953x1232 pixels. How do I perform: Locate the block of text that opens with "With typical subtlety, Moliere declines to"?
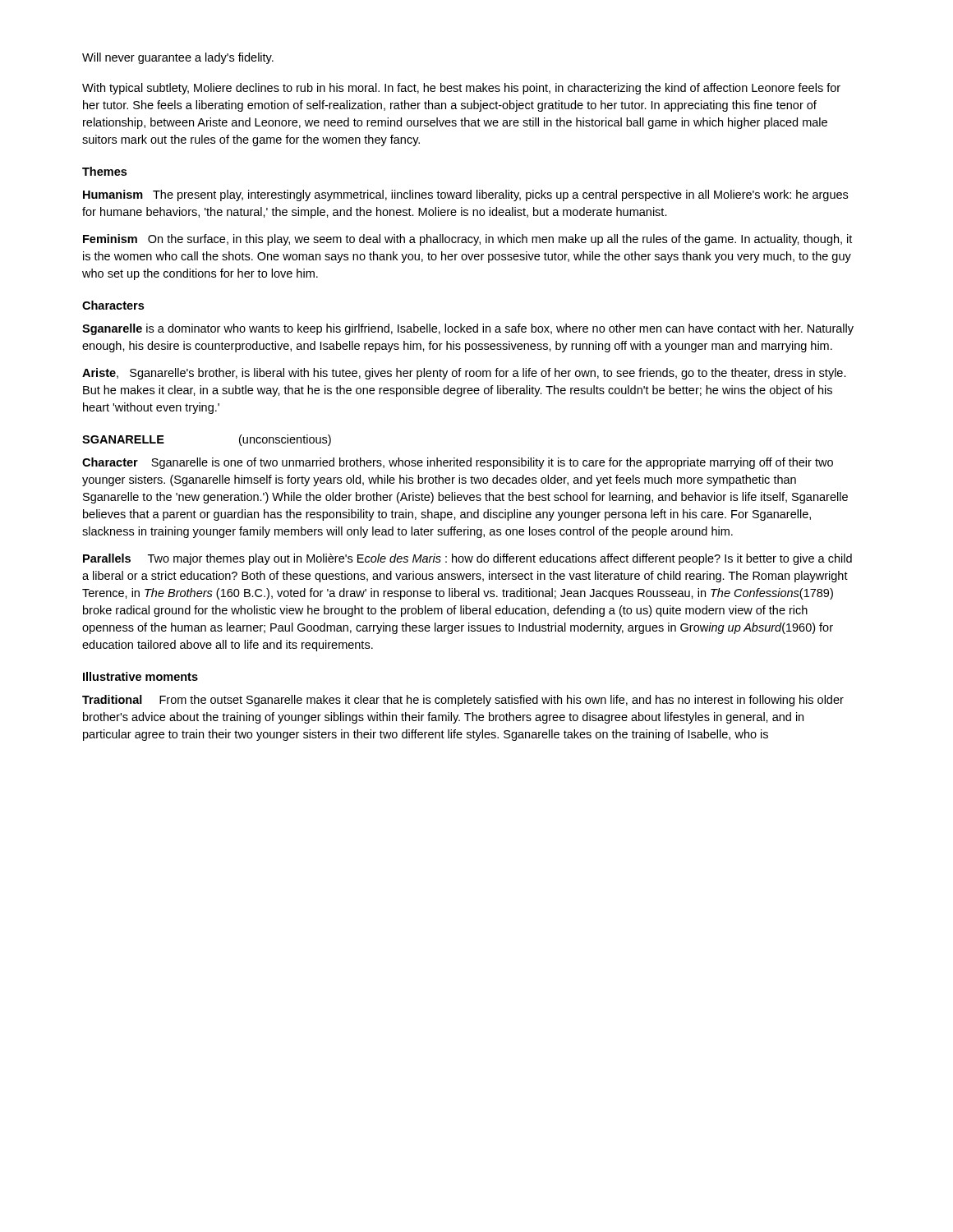[461, 114]
